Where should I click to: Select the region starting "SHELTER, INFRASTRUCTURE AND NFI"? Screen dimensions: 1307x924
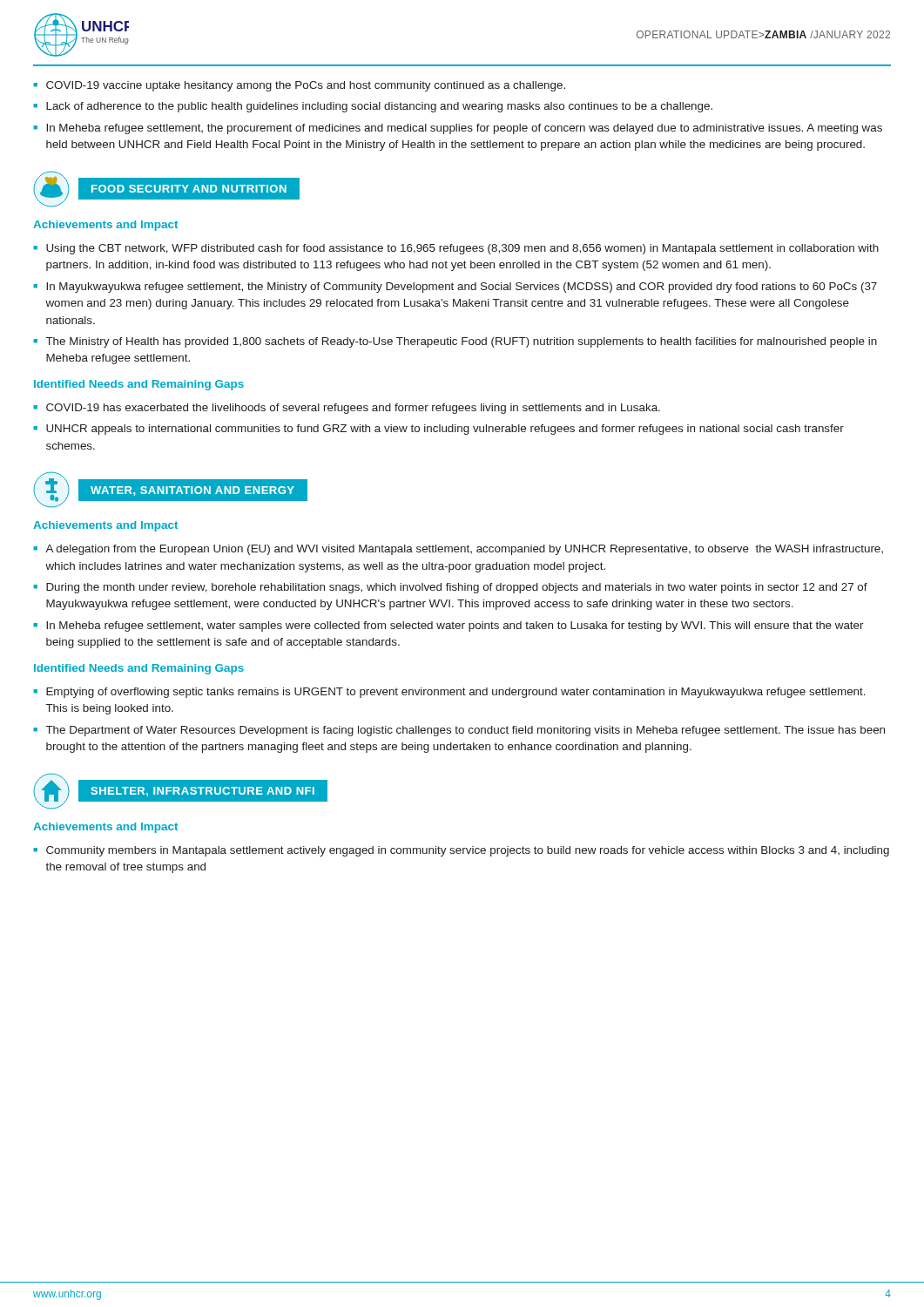[180, 791]
